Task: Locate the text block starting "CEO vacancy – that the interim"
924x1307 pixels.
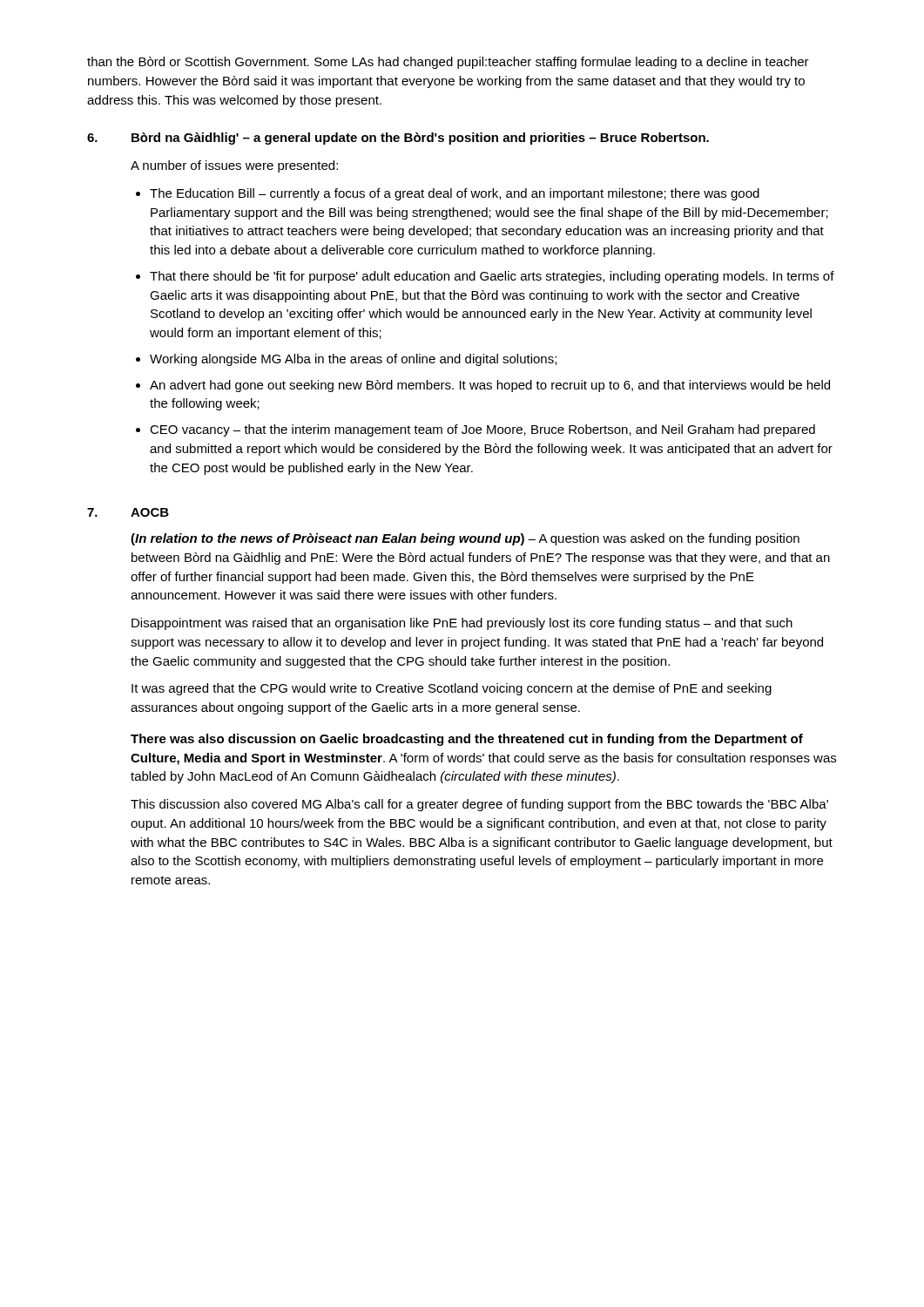Action: (491, 448)
